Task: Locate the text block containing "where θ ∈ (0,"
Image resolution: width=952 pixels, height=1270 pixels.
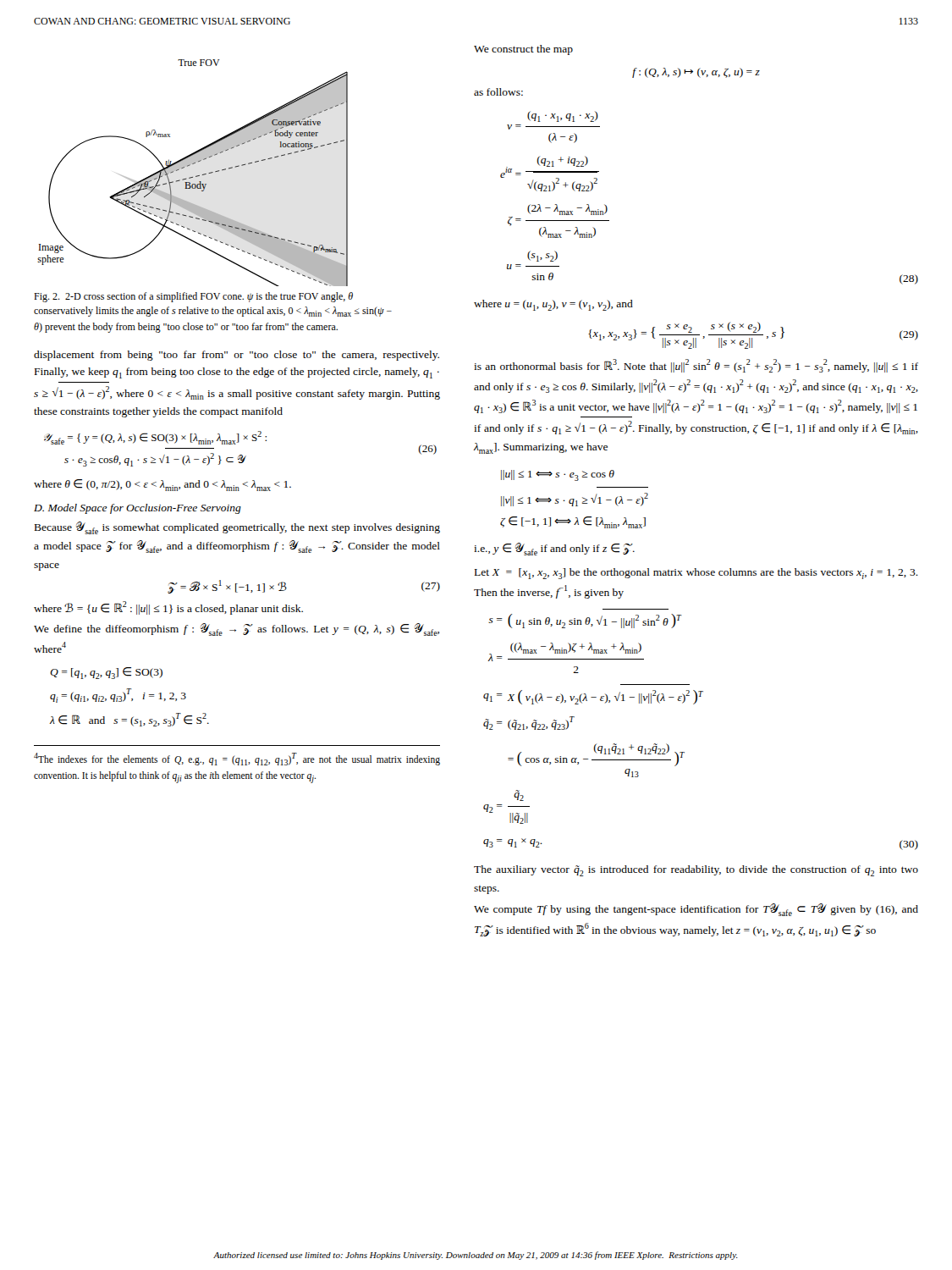Action: [x=163, y=485]
